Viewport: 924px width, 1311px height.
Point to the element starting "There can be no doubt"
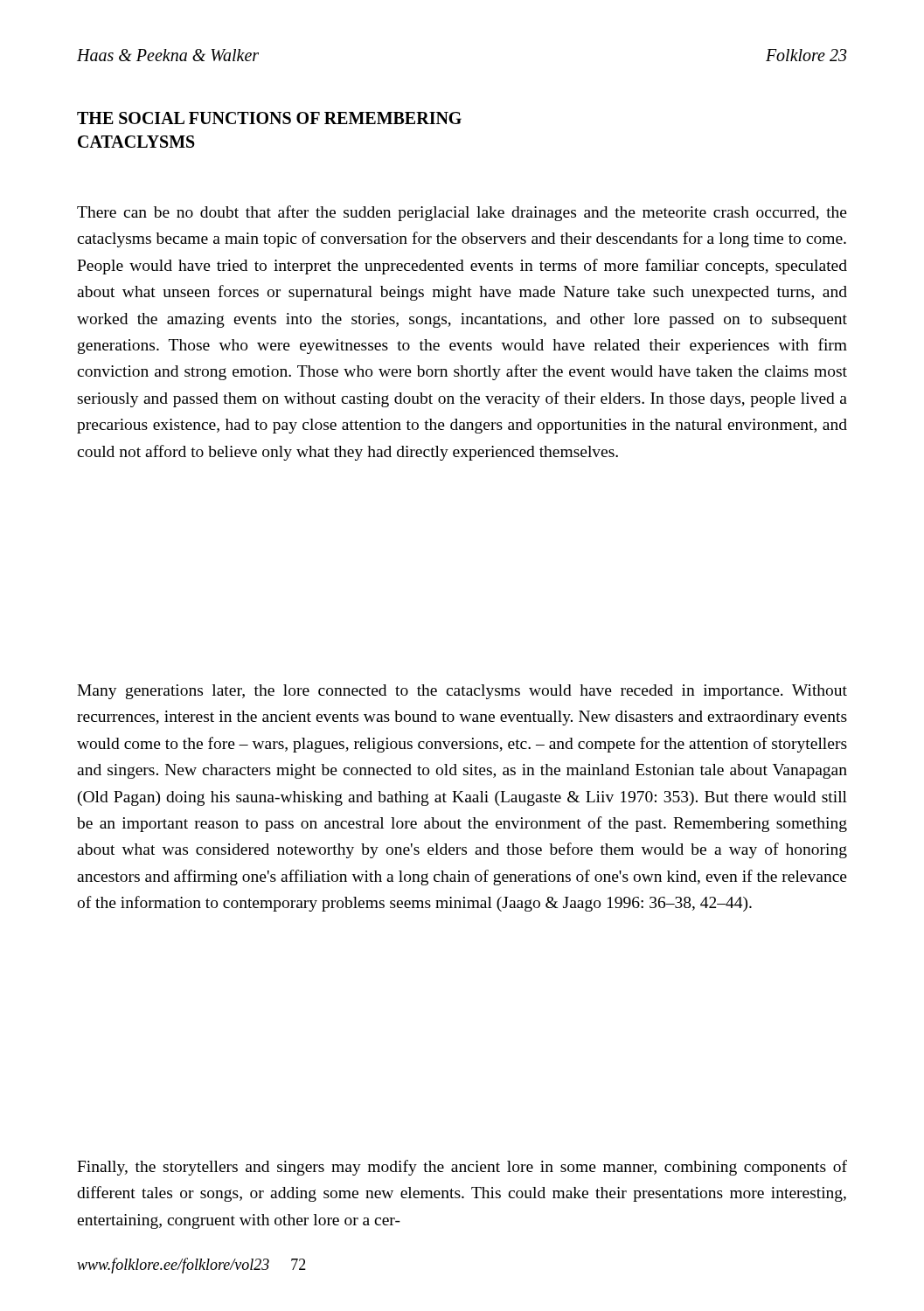click(462, 332)
